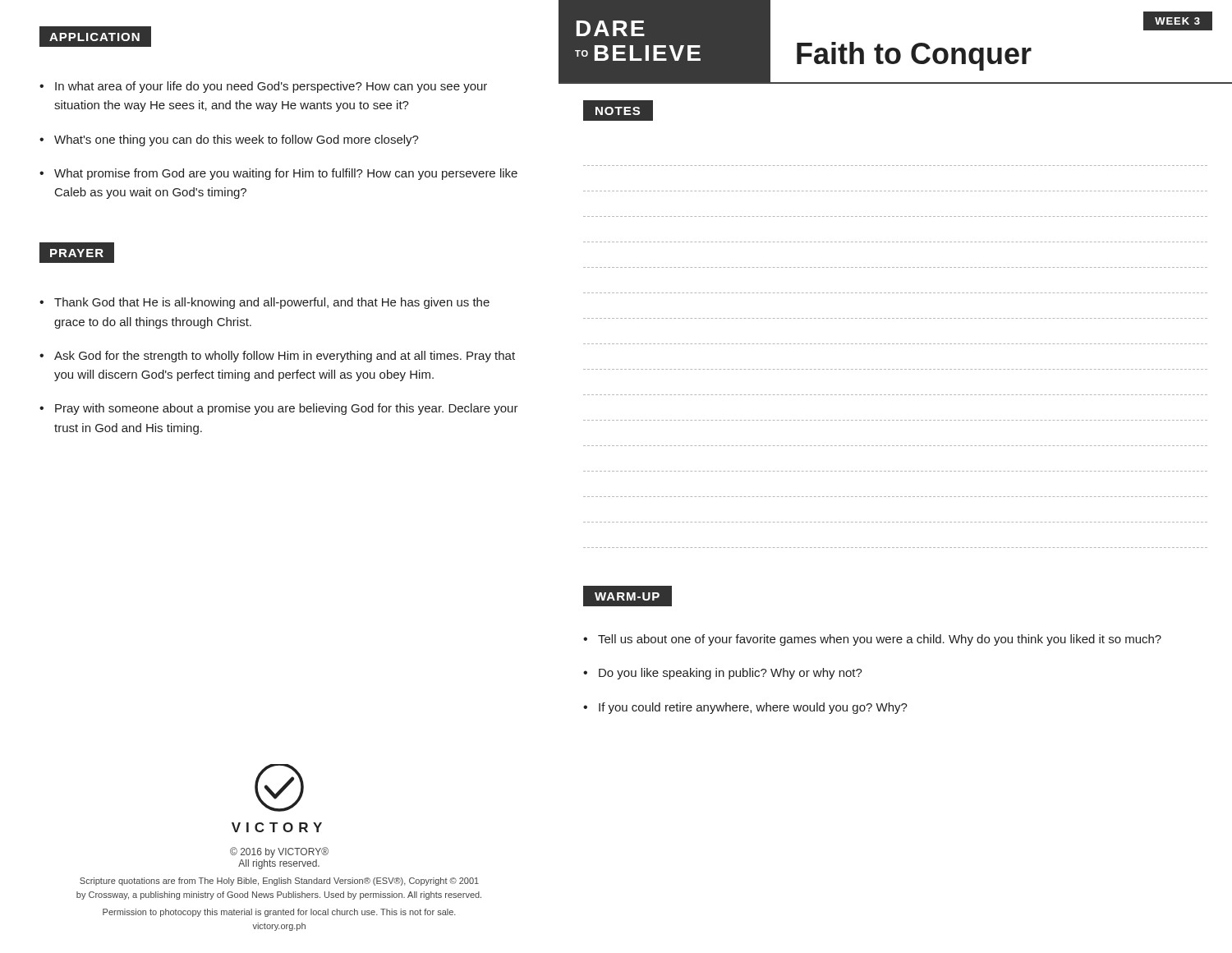Image resolution: width=1232 pixels, height=953 pixels.
Task: Click on the list item that says "What's one thing you can do"
Action: point(279,139)
